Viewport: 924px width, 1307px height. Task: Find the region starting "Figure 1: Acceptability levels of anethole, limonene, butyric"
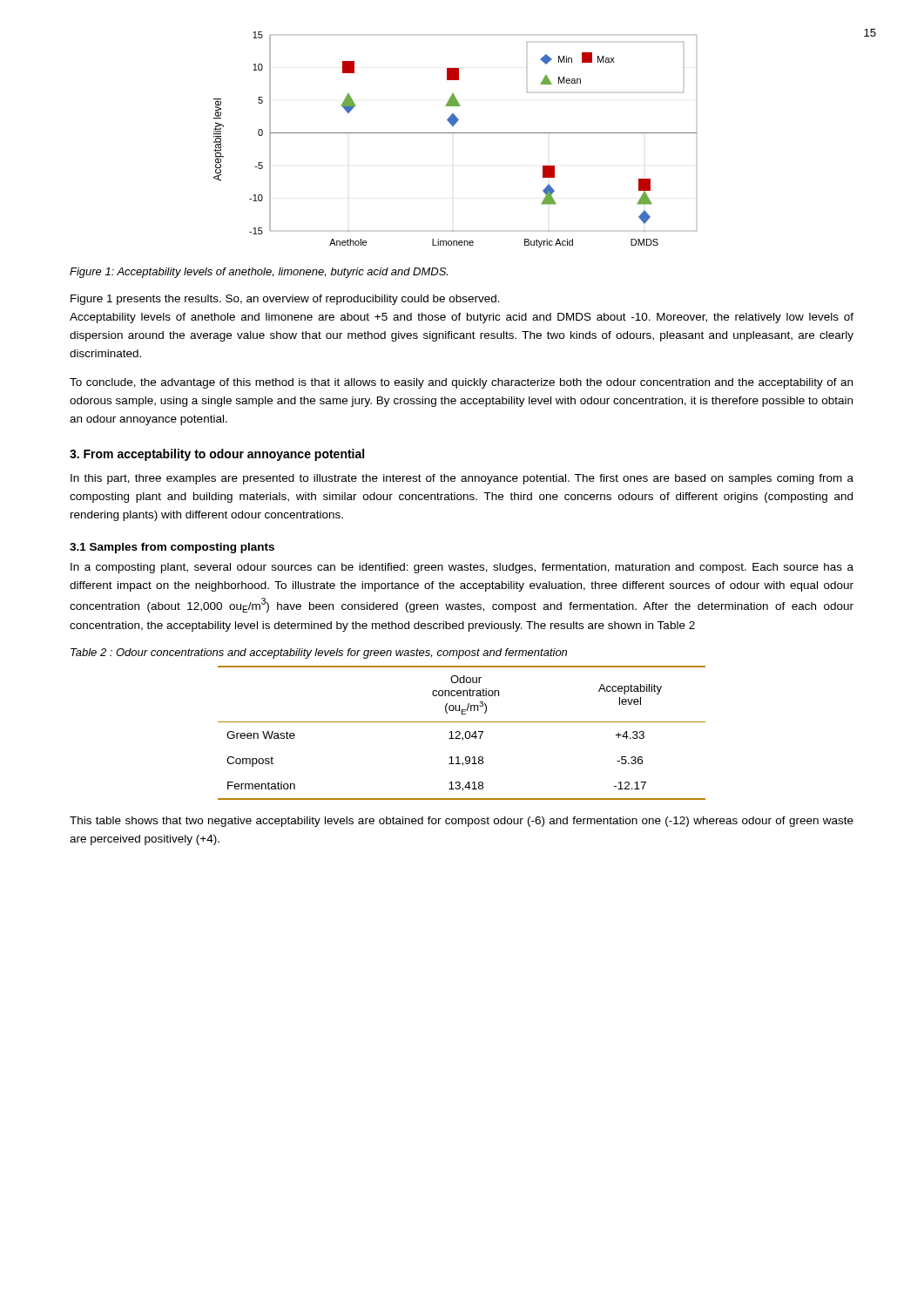(260, 271)
